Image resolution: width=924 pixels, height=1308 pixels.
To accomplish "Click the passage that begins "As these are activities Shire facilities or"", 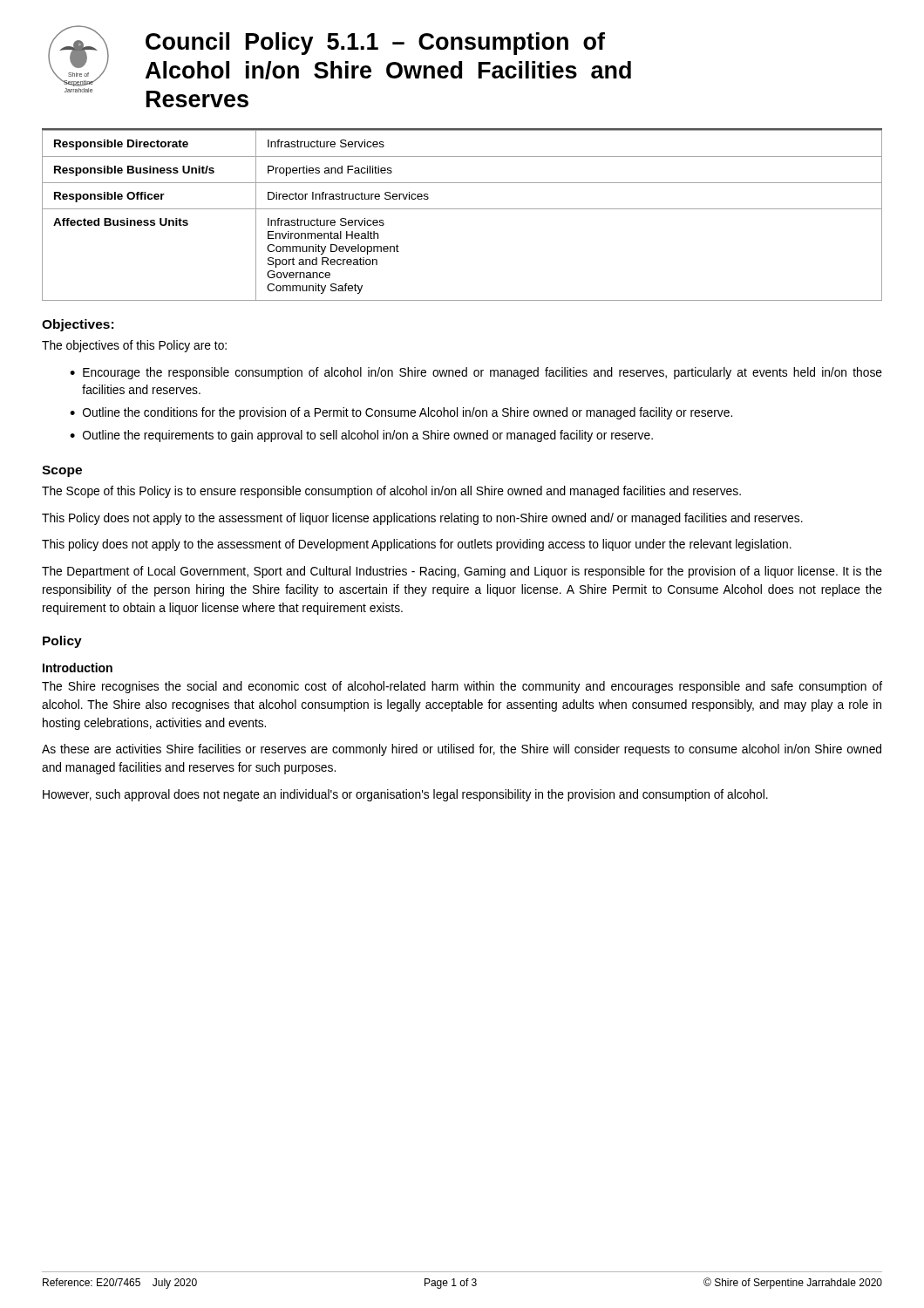I will [462, 759].
